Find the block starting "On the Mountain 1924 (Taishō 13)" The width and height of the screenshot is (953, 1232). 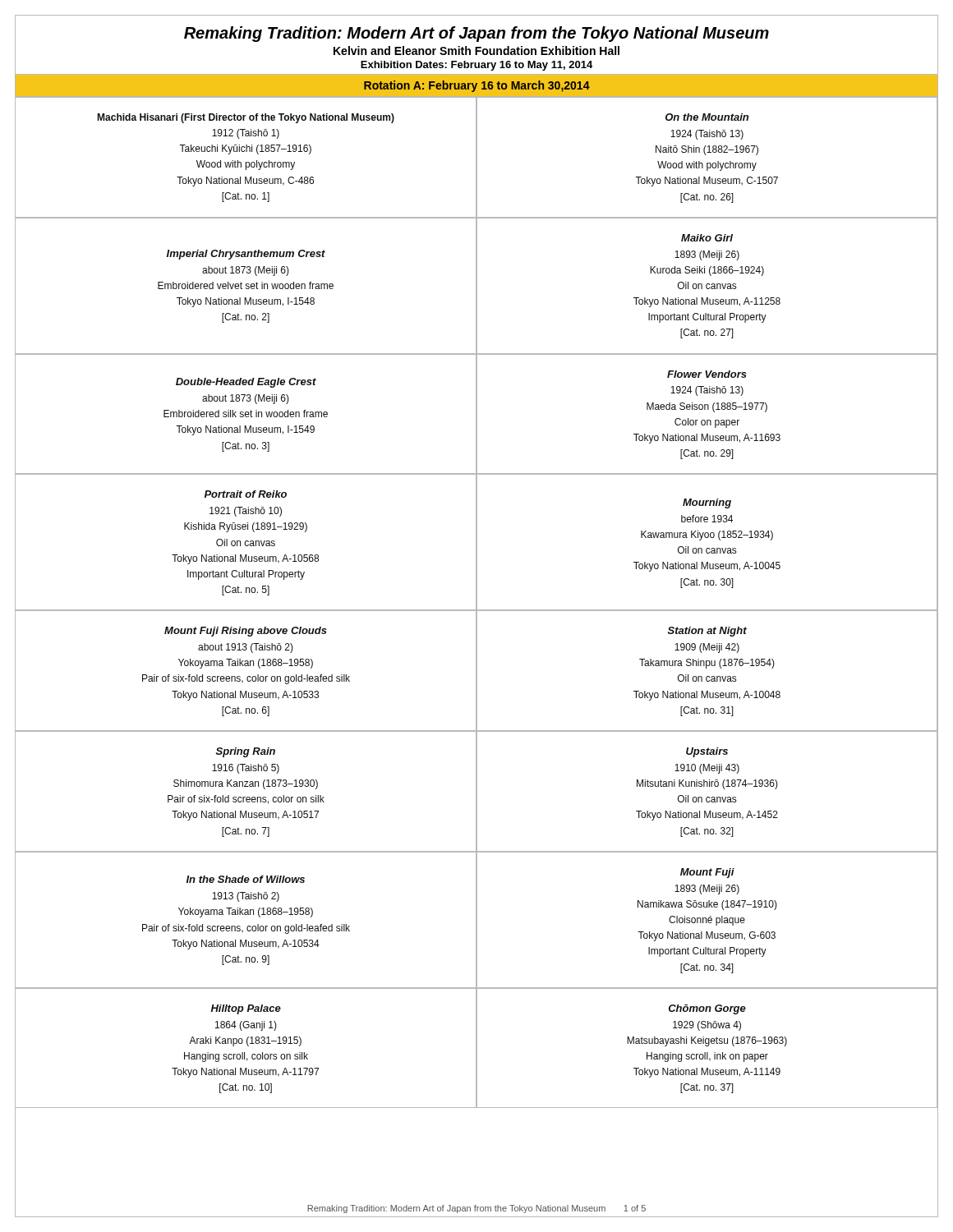(x=707, y=157)
